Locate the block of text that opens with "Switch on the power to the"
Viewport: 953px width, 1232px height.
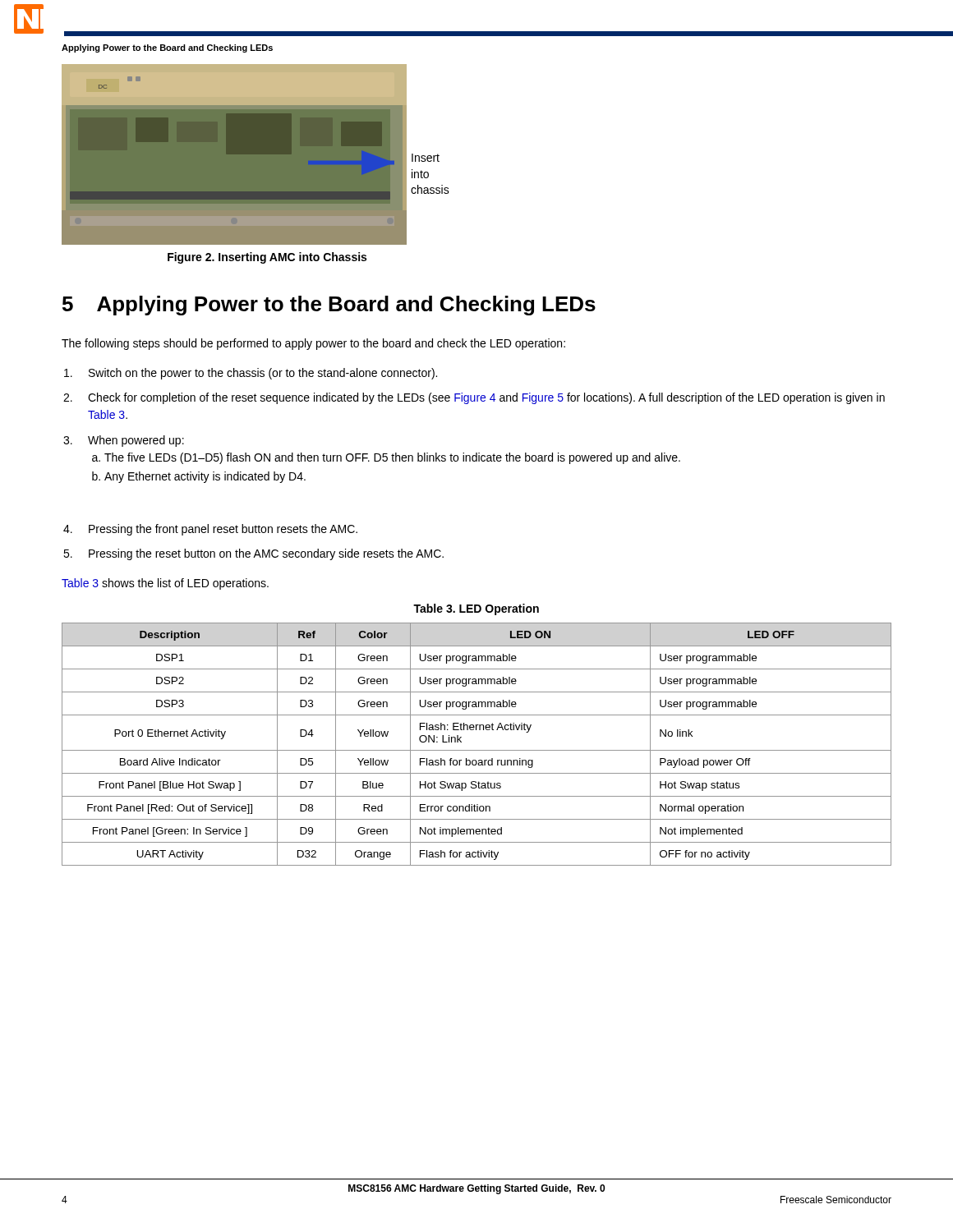point(251,374)
